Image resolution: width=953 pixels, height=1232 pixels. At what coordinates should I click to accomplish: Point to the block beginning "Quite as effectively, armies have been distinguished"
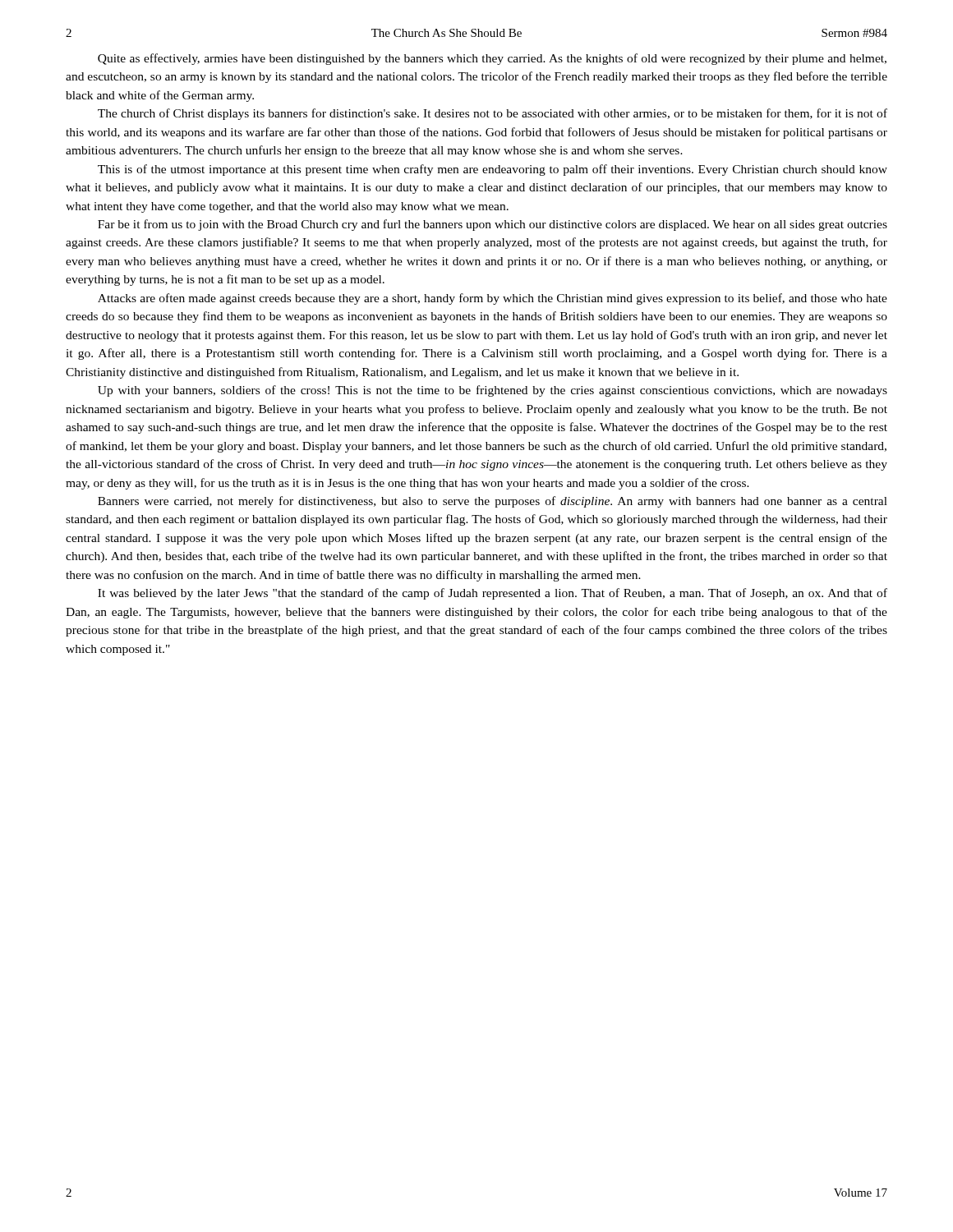(x=476, y=77)
